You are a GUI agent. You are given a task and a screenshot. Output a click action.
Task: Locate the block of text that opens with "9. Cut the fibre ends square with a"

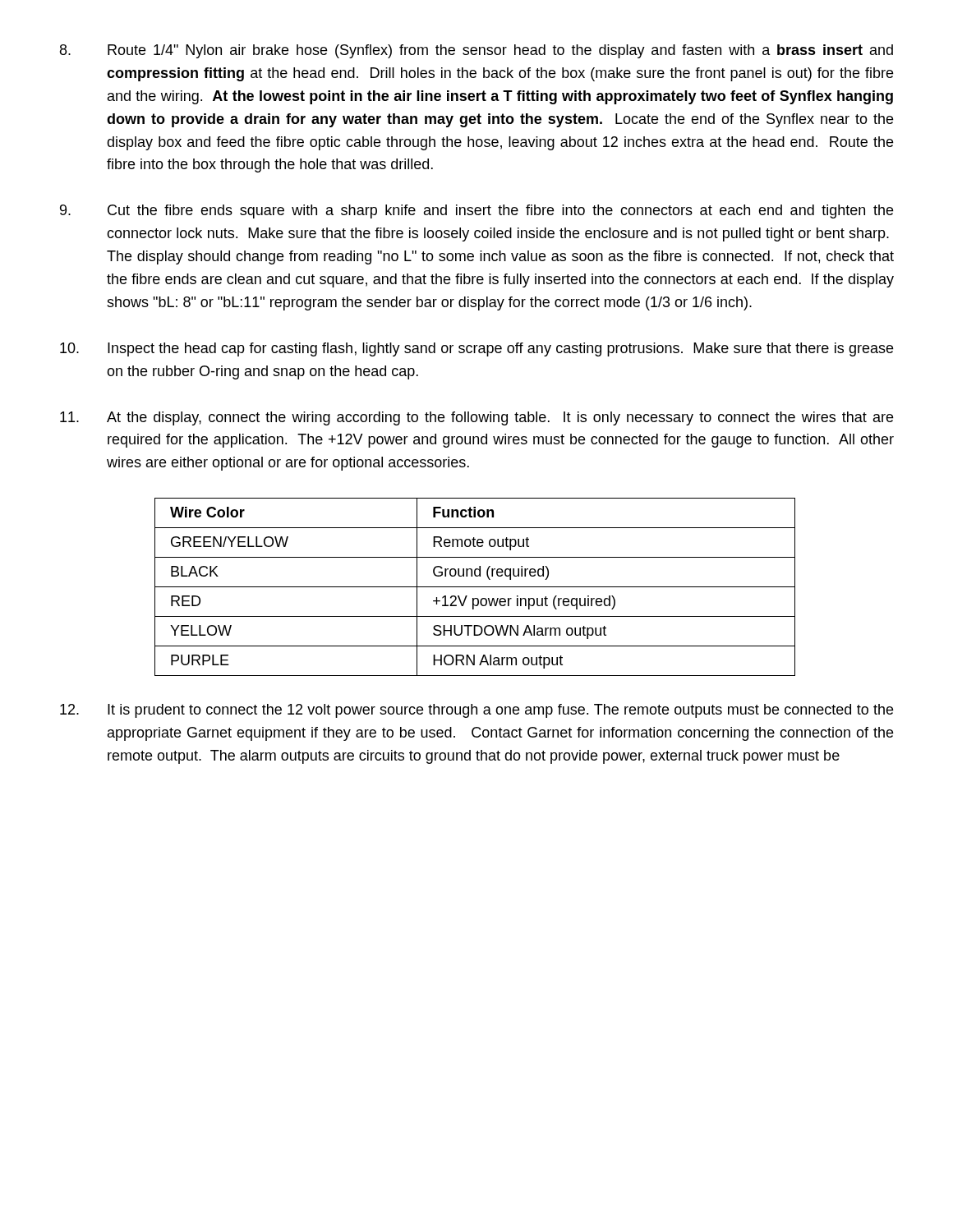pyautogui.click(x=476, y=257)
